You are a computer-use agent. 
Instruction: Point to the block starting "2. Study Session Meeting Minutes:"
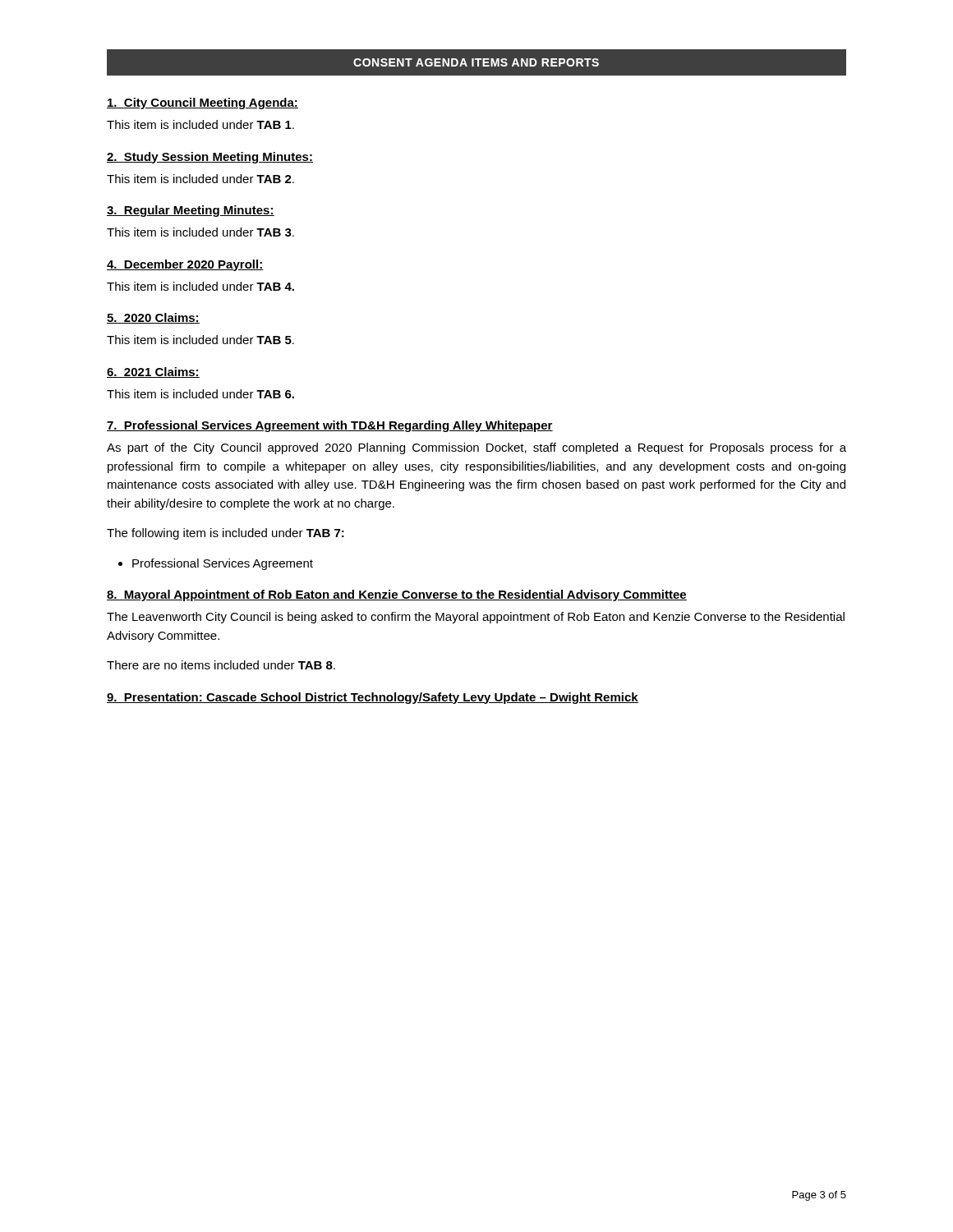point(210,156)
